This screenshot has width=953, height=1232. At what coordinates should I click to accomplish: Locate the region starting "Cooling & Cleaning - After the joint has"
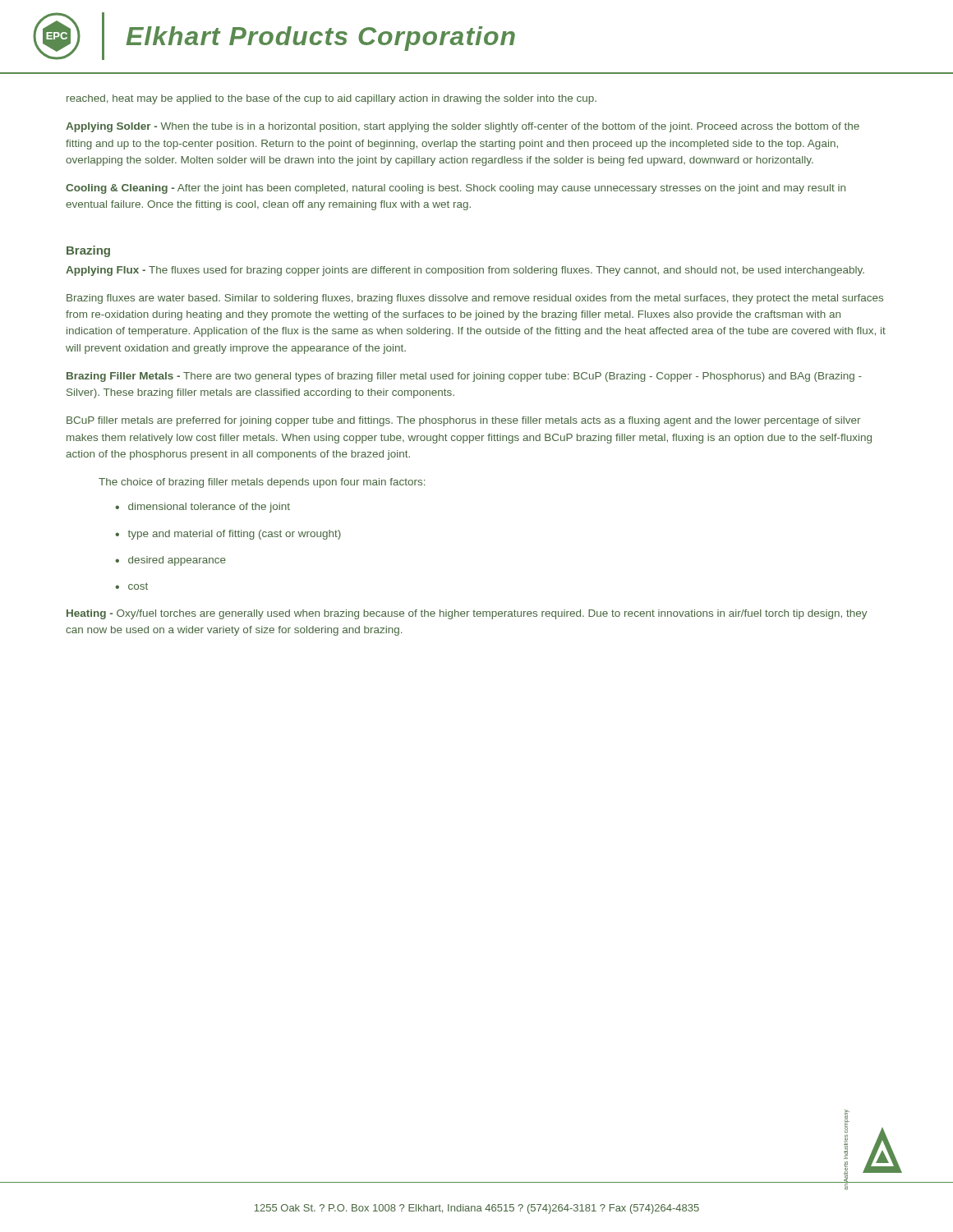pos(456,196)
